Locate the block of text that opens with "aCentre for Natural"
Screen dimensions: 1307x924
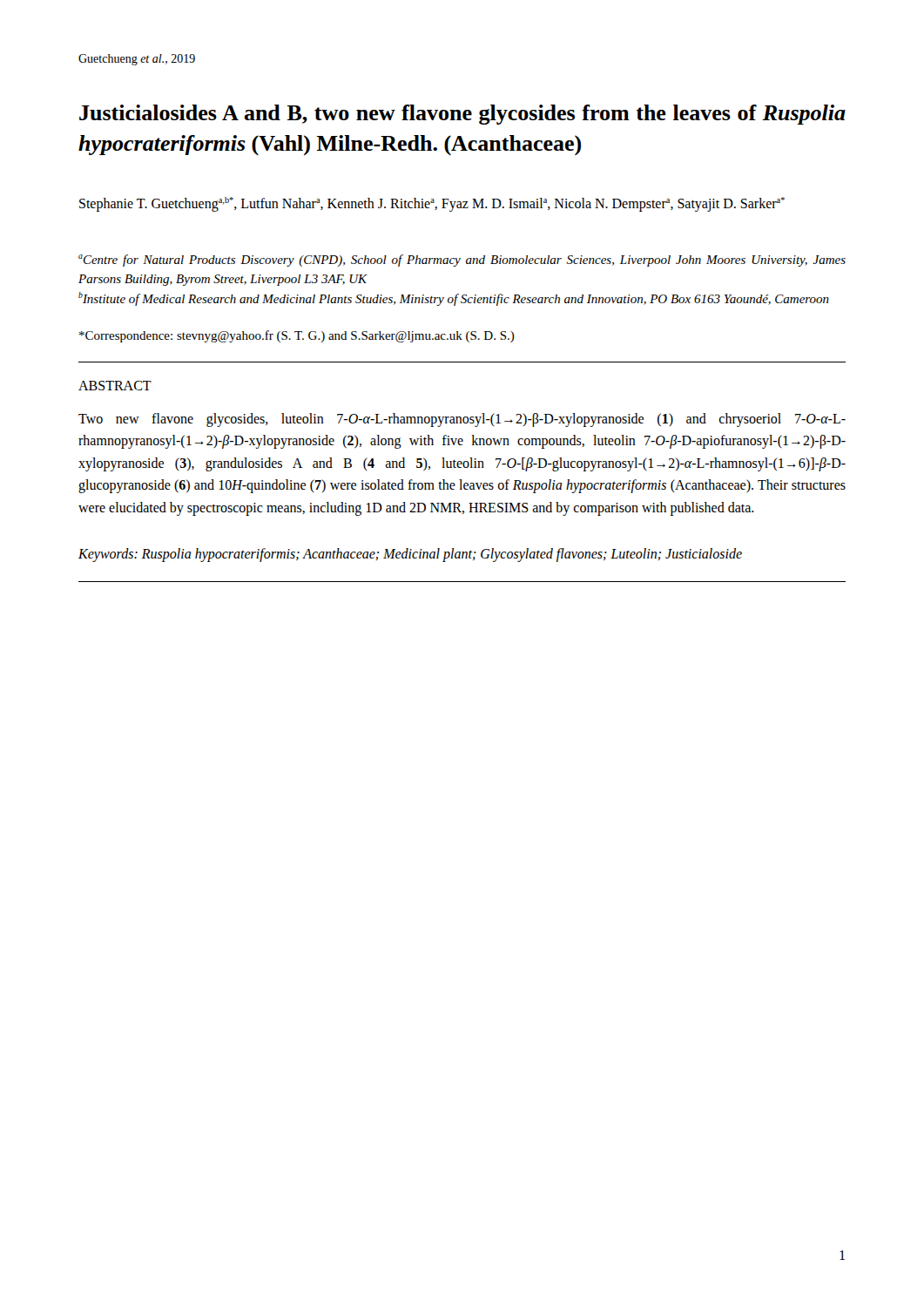click(462, 261)
